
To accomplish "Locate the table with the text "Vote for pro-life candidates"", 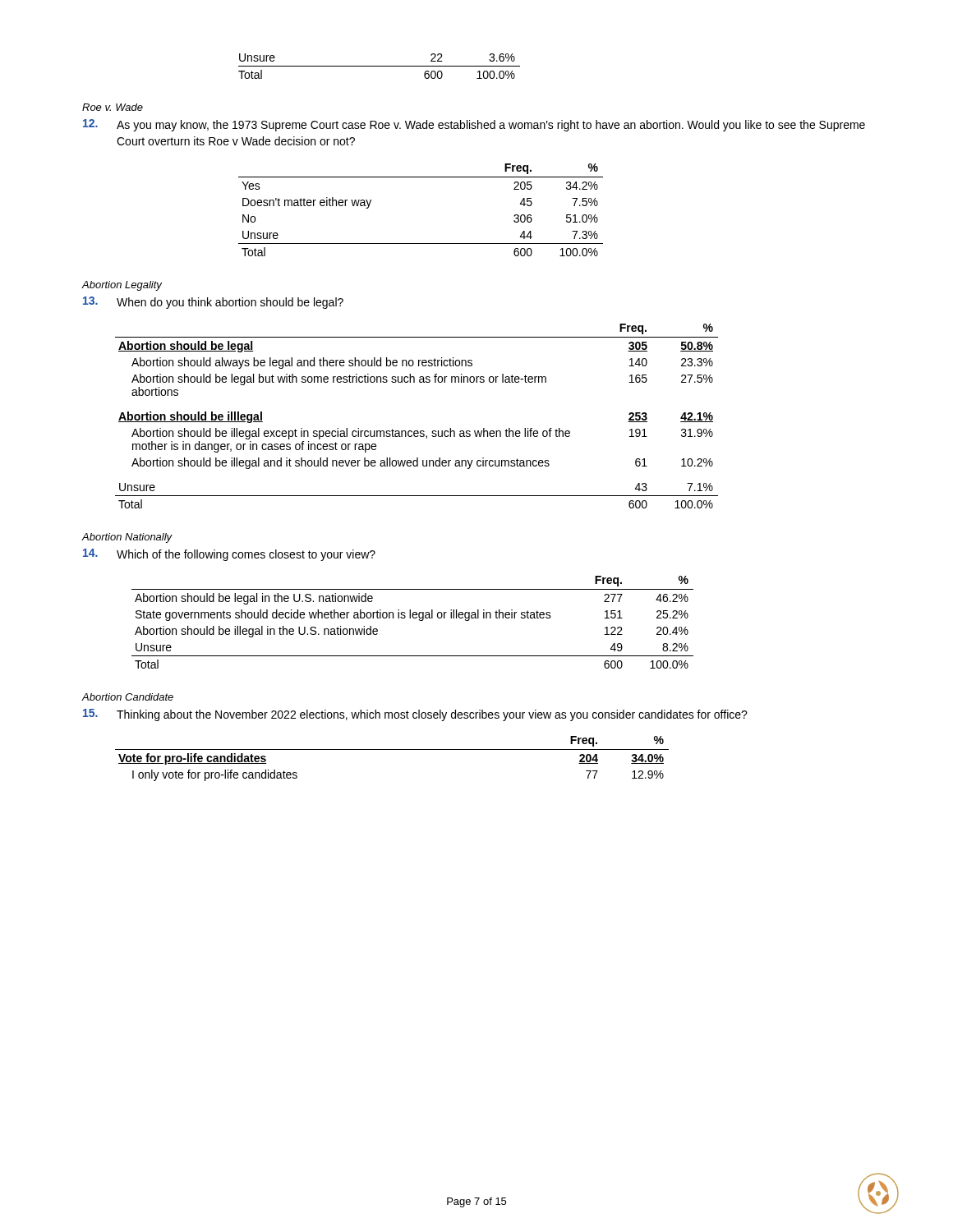I will tap(493, 757).
